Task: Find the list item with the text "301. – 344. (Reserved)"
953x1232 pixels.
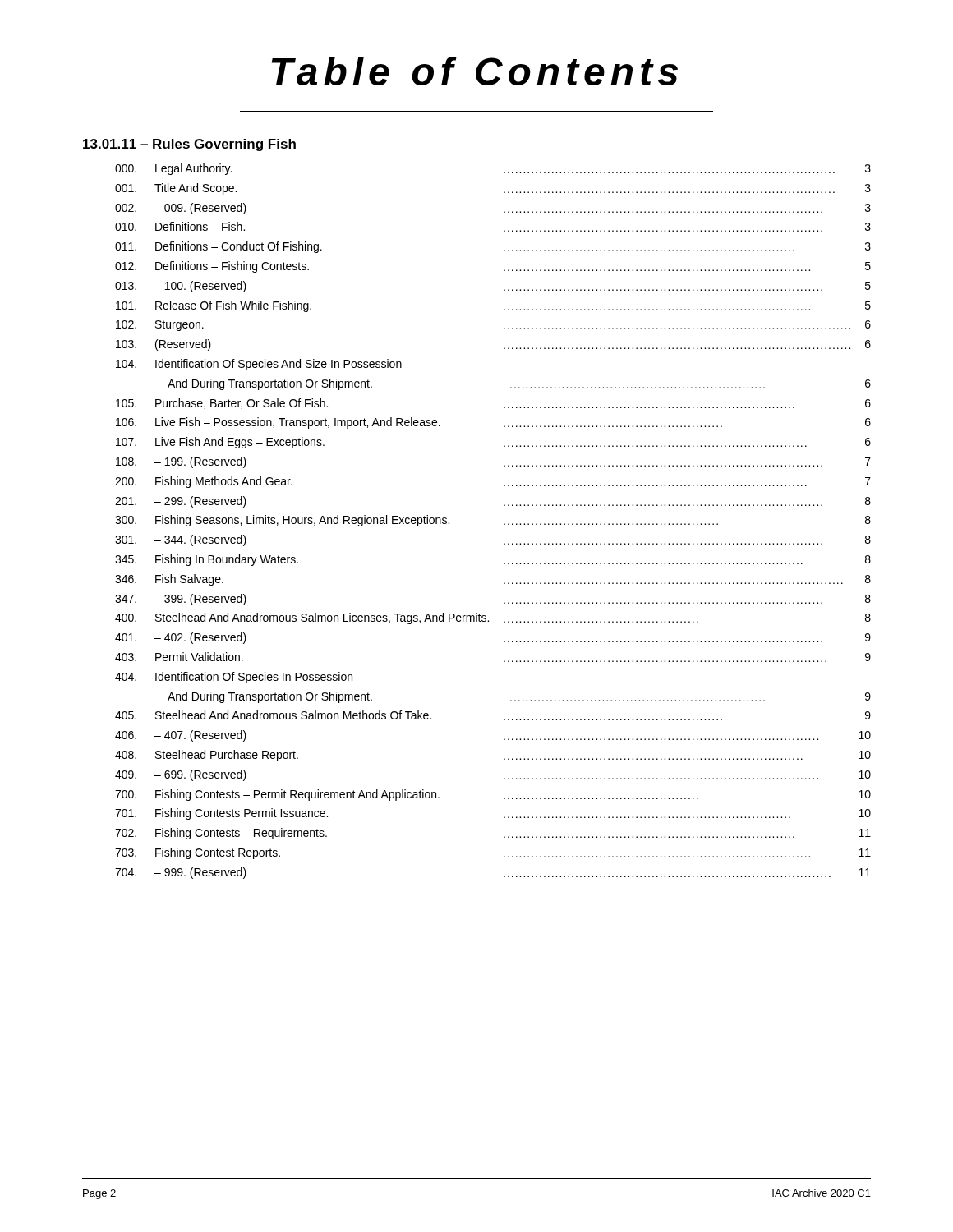Action: [x=493, y=540]
